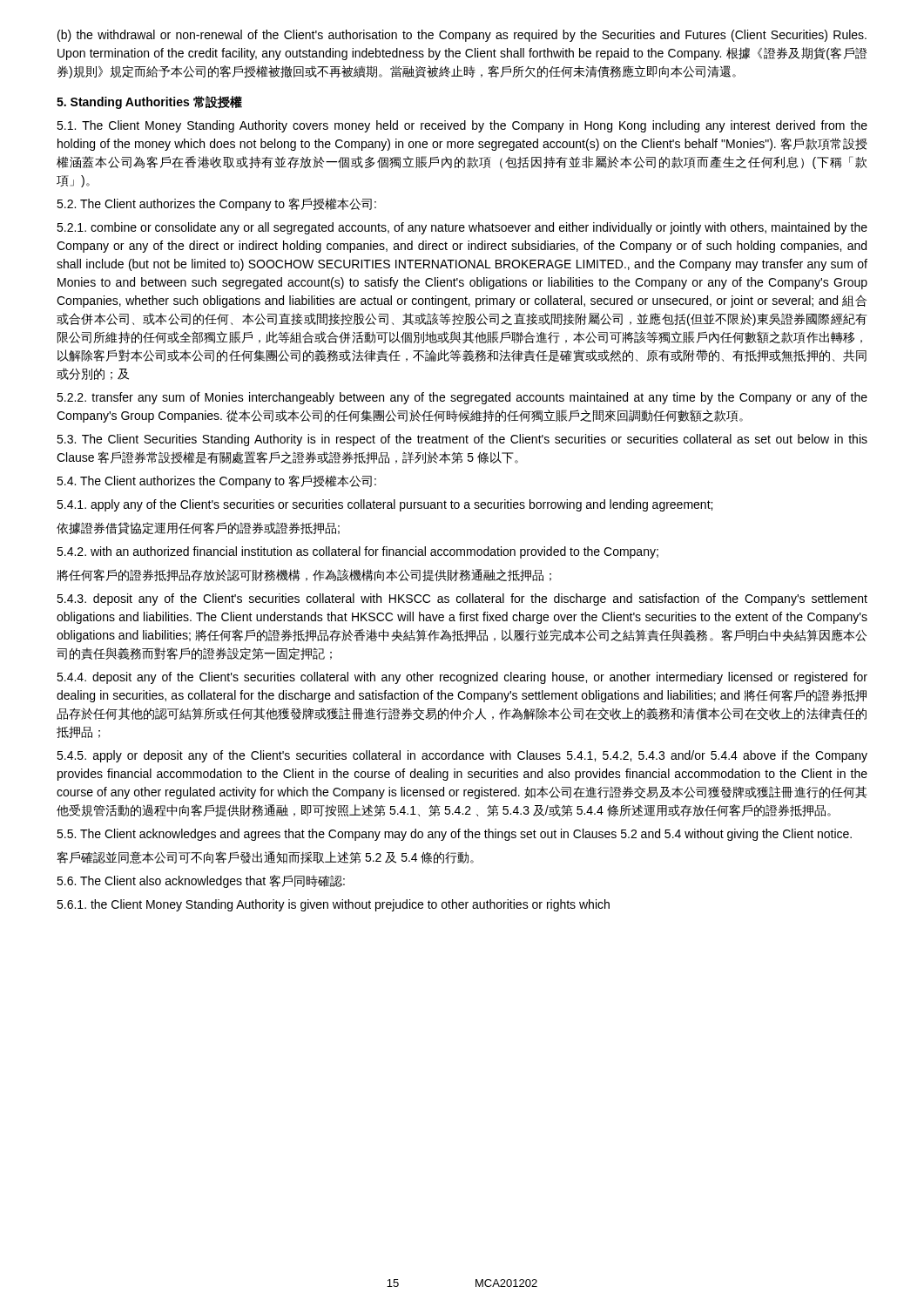Image resolution: width=924 pixels, height=1307 pixels.
Task: Locate the text block starting "4. The Client"
Action: coord(216,481)
